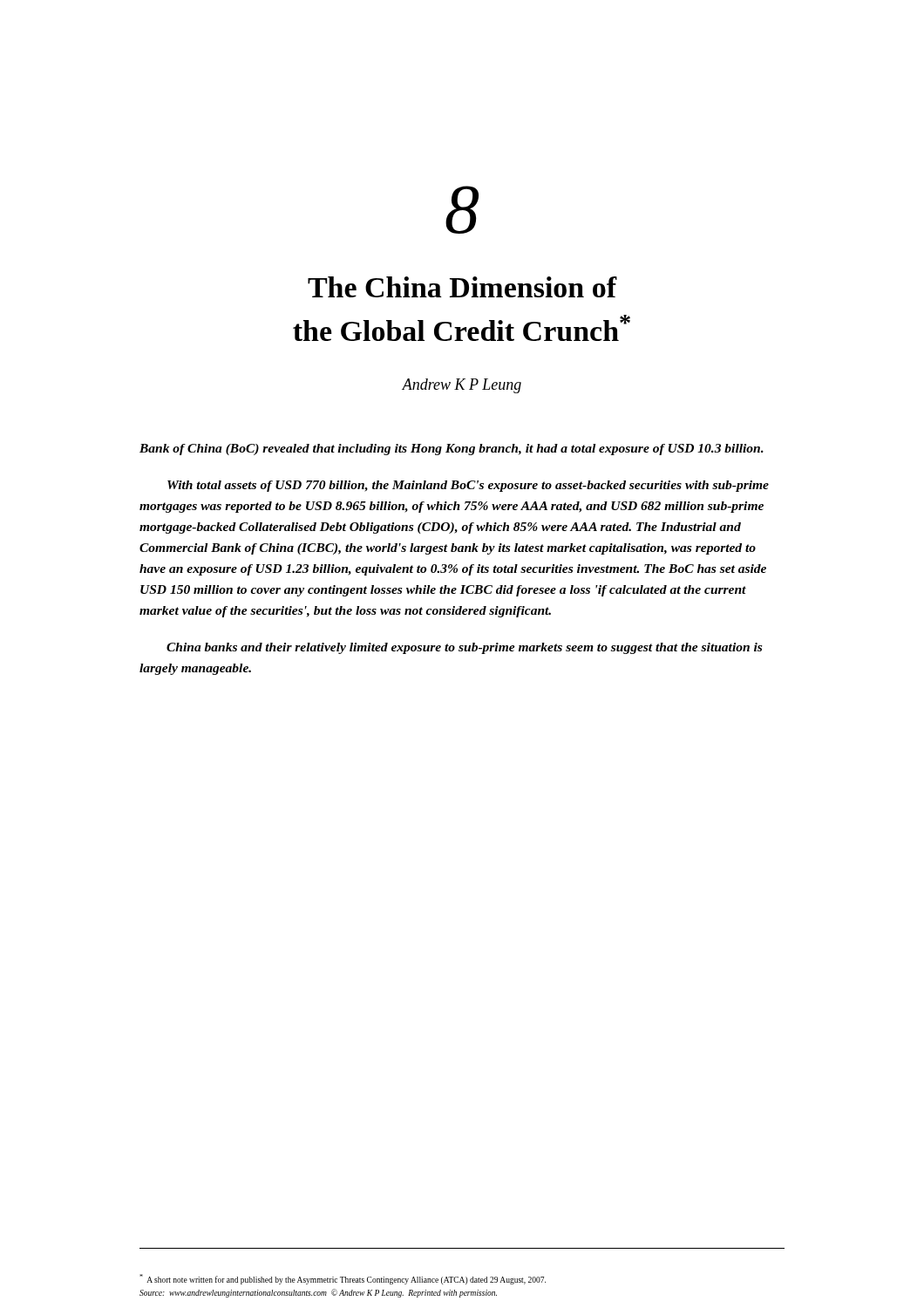Click the passage that begins "With total assets of USD 770"
The height and width of the screenshot is (1308, 924).
click(454, 547)
